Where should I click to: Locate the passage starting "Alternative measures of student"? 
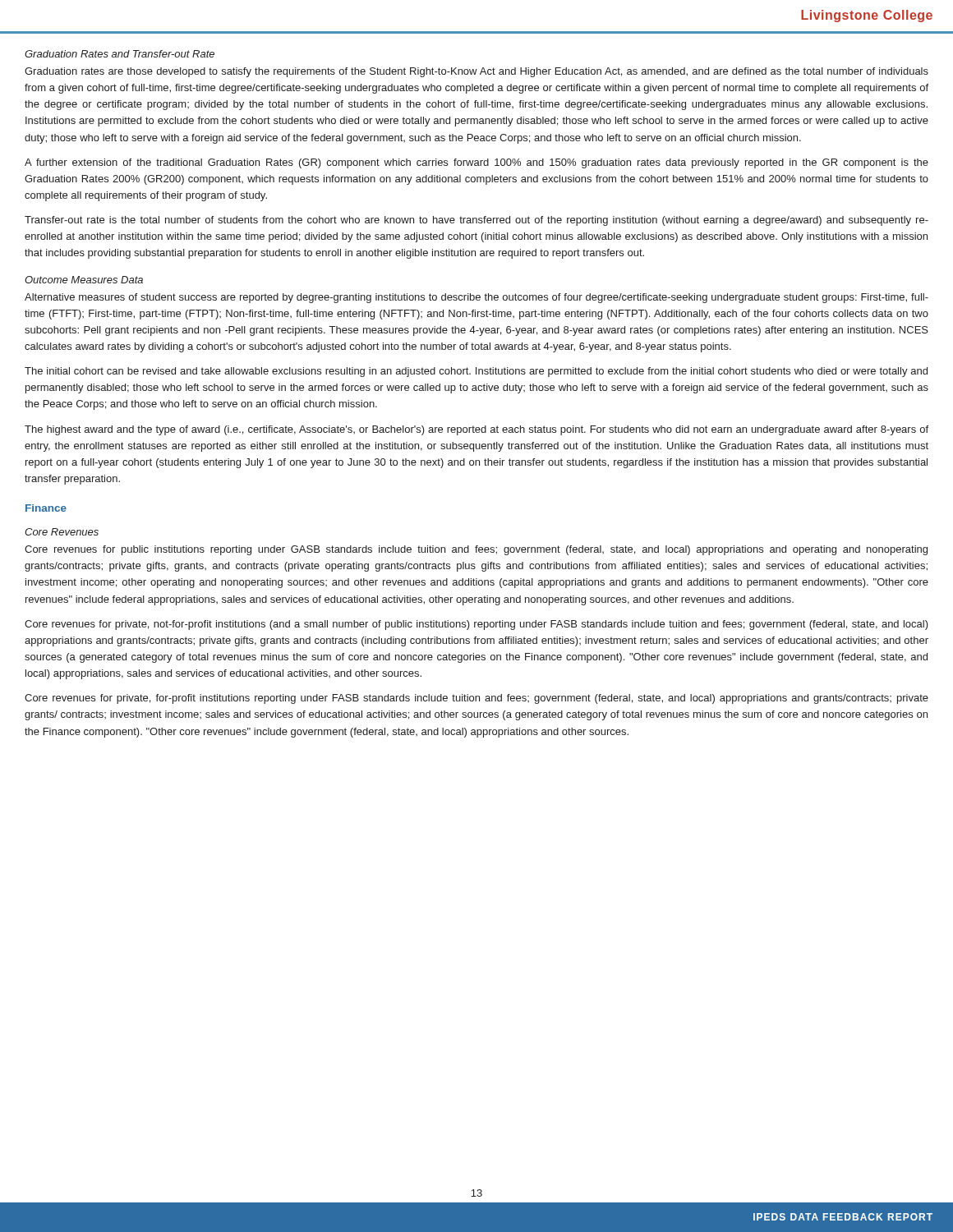476,322
